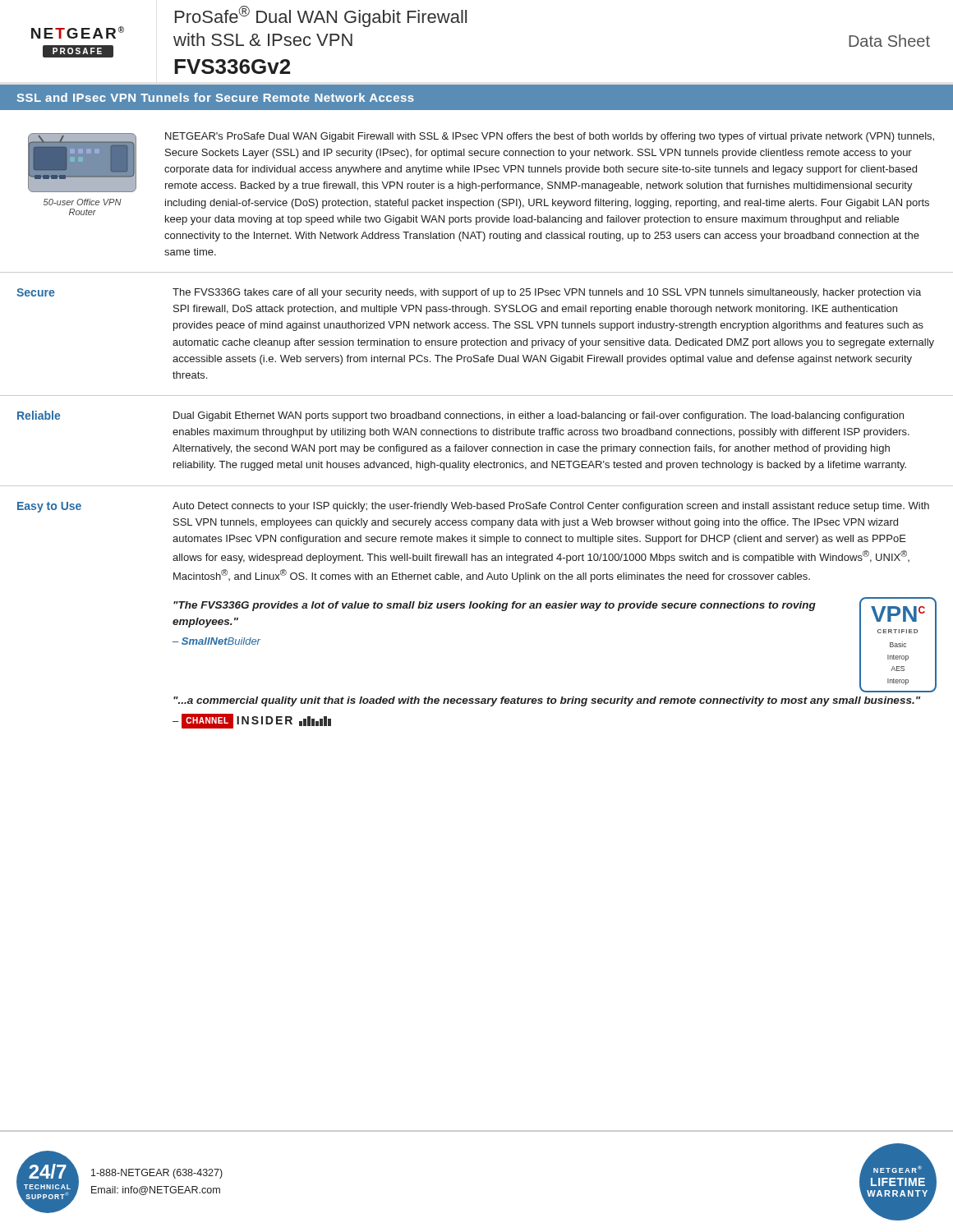The width and height of the screenshot is (953, 1232).
Task: Select the text block that reads "Dual Gigabit Ethernet WAN ports support two"
Action: pos(541,440)
